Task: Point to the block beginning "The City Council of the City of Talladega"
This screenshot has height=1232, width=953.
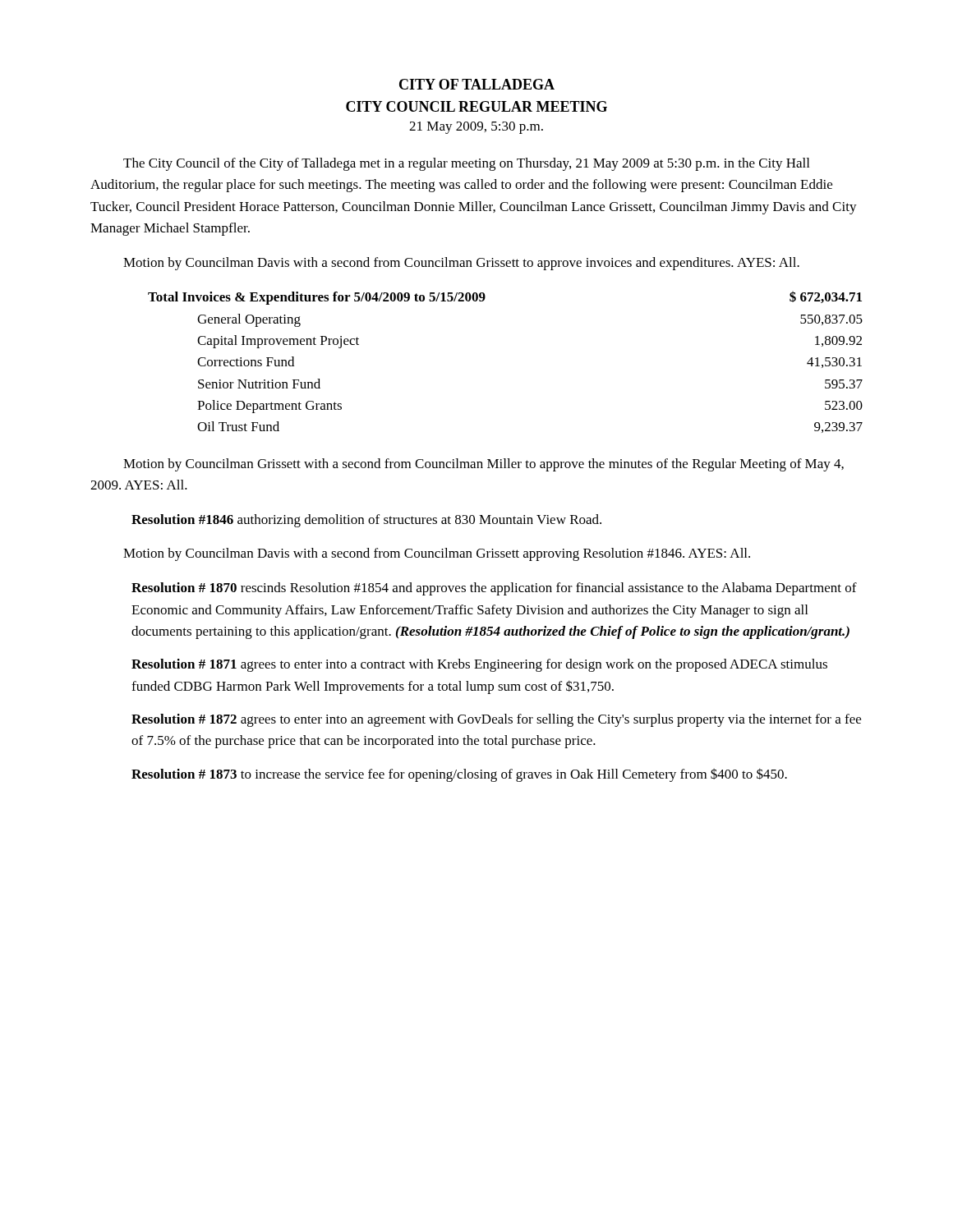Action: [x=473, y=196]
